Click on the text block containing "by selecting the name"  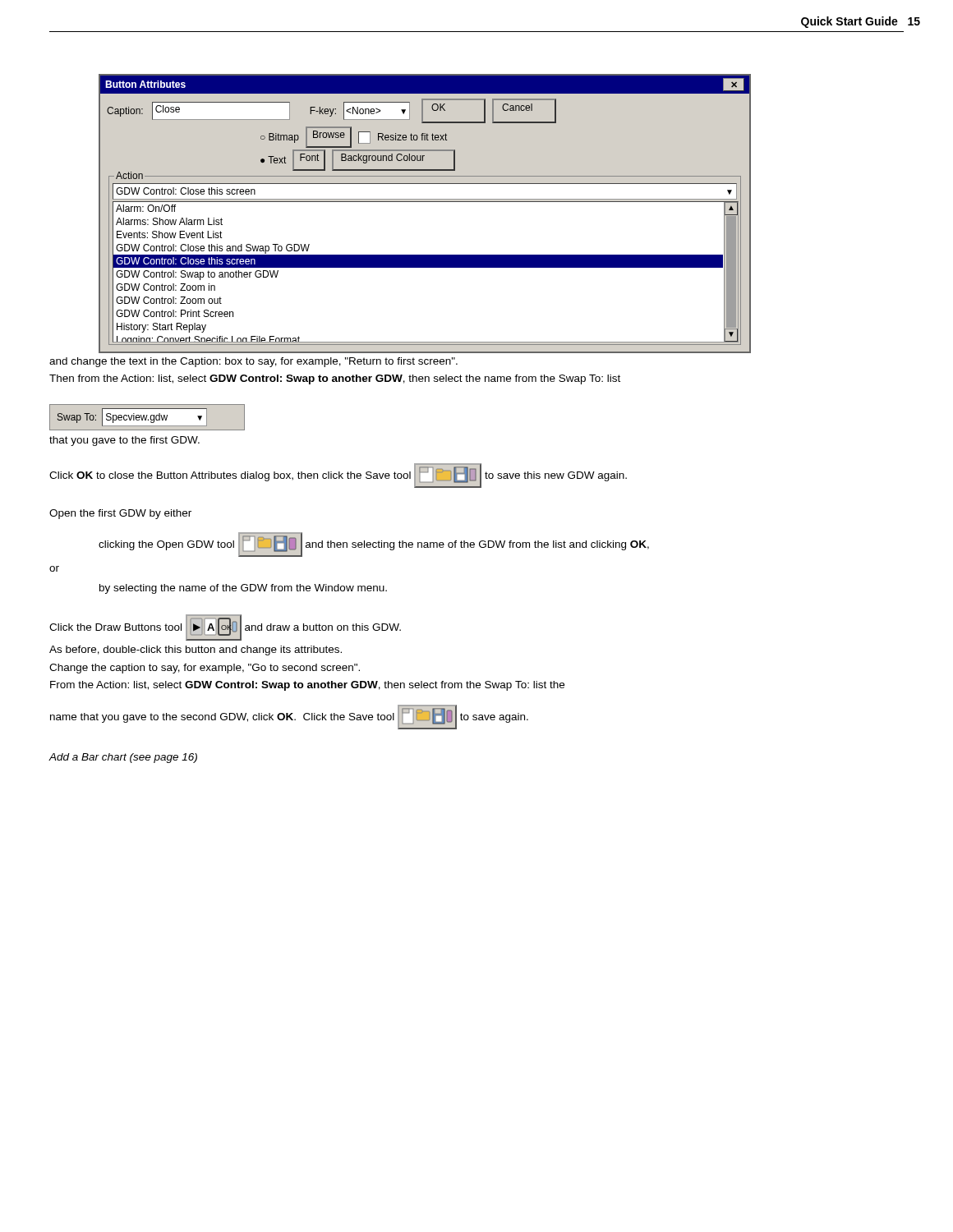coord(243,588)
